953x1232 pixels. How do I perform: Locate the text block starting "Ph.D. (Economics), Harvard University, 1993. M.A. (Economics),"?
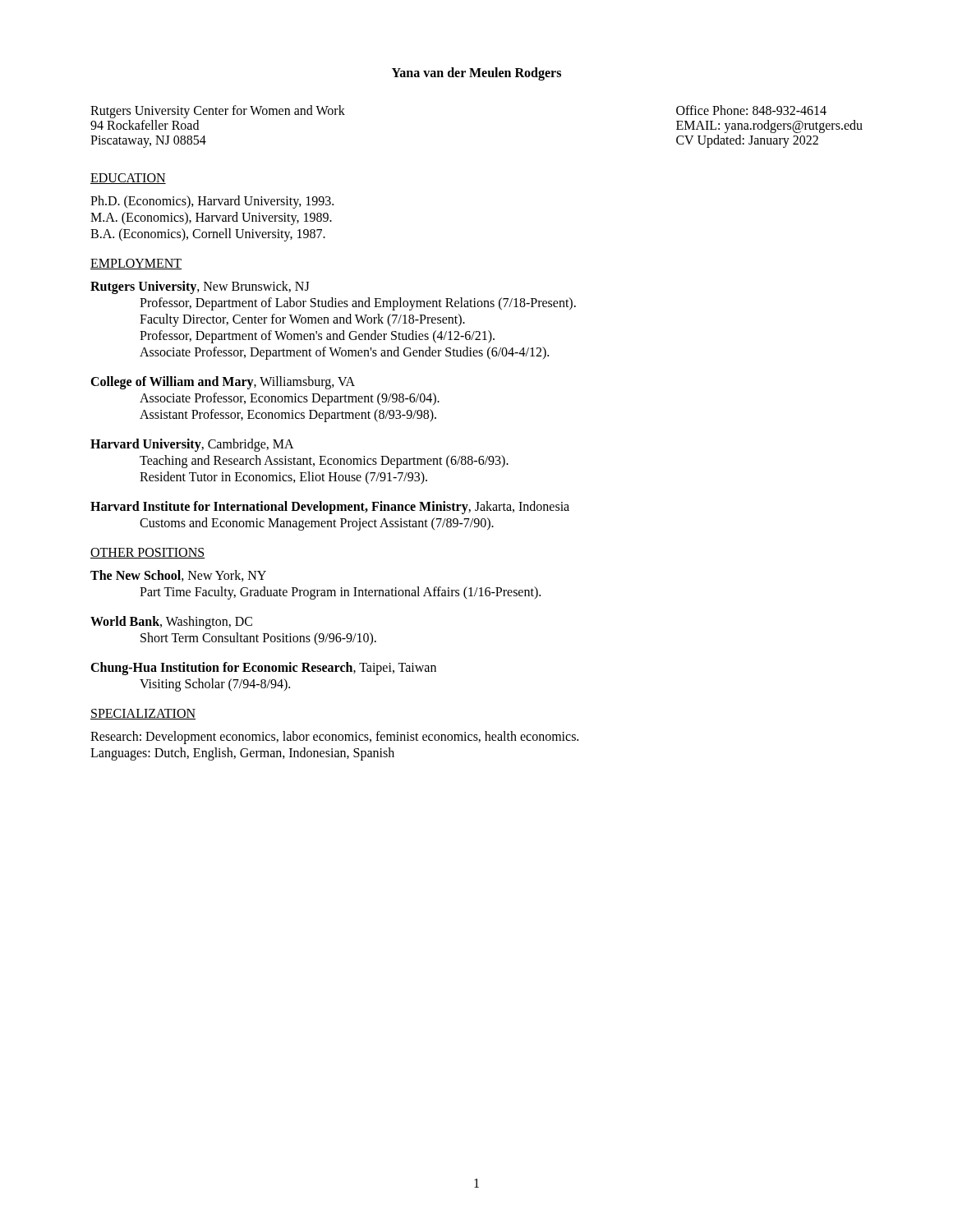[x=212, y=202]
